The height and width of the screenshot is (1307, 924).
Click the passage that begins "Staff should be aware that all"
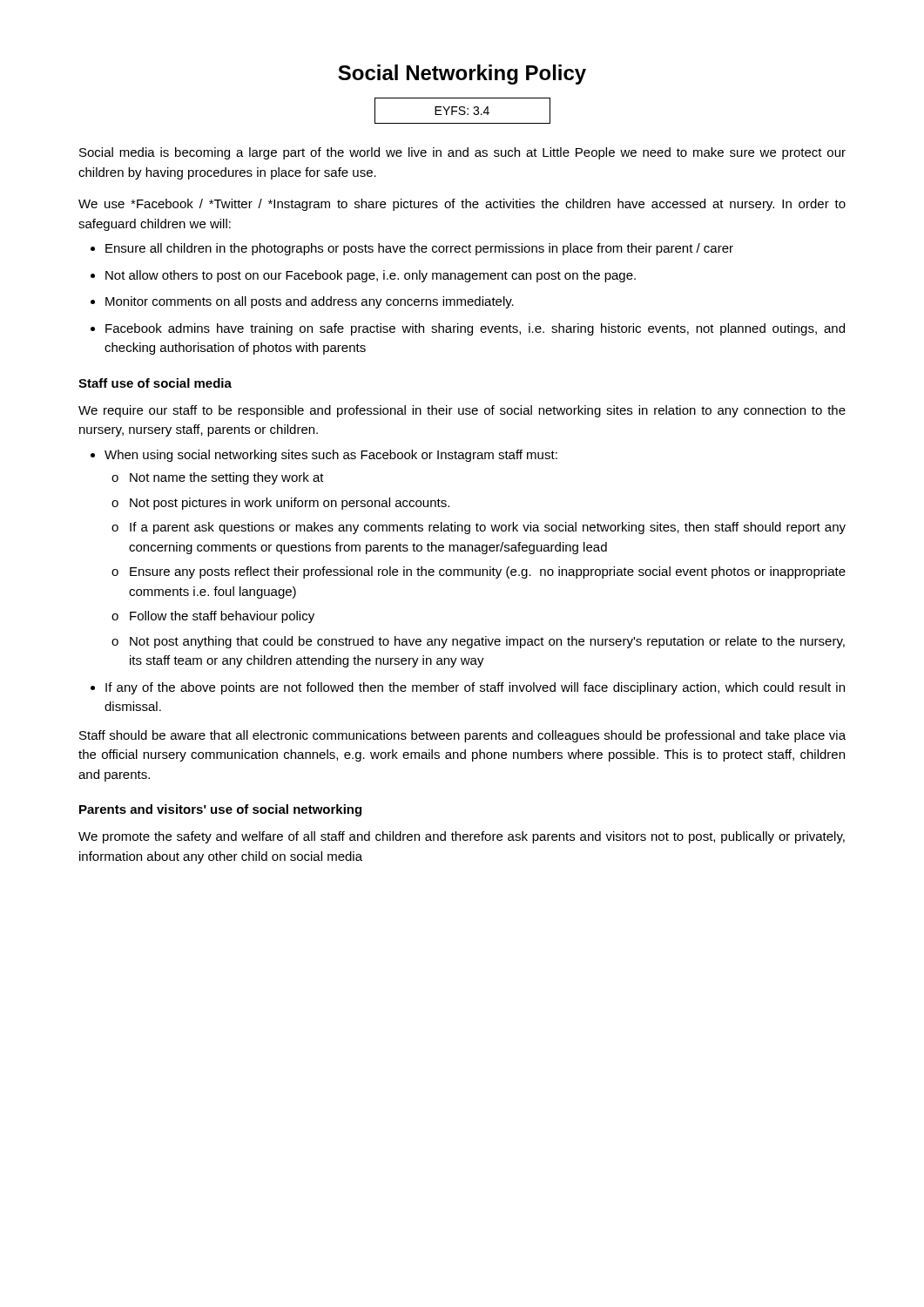point(462,754)
